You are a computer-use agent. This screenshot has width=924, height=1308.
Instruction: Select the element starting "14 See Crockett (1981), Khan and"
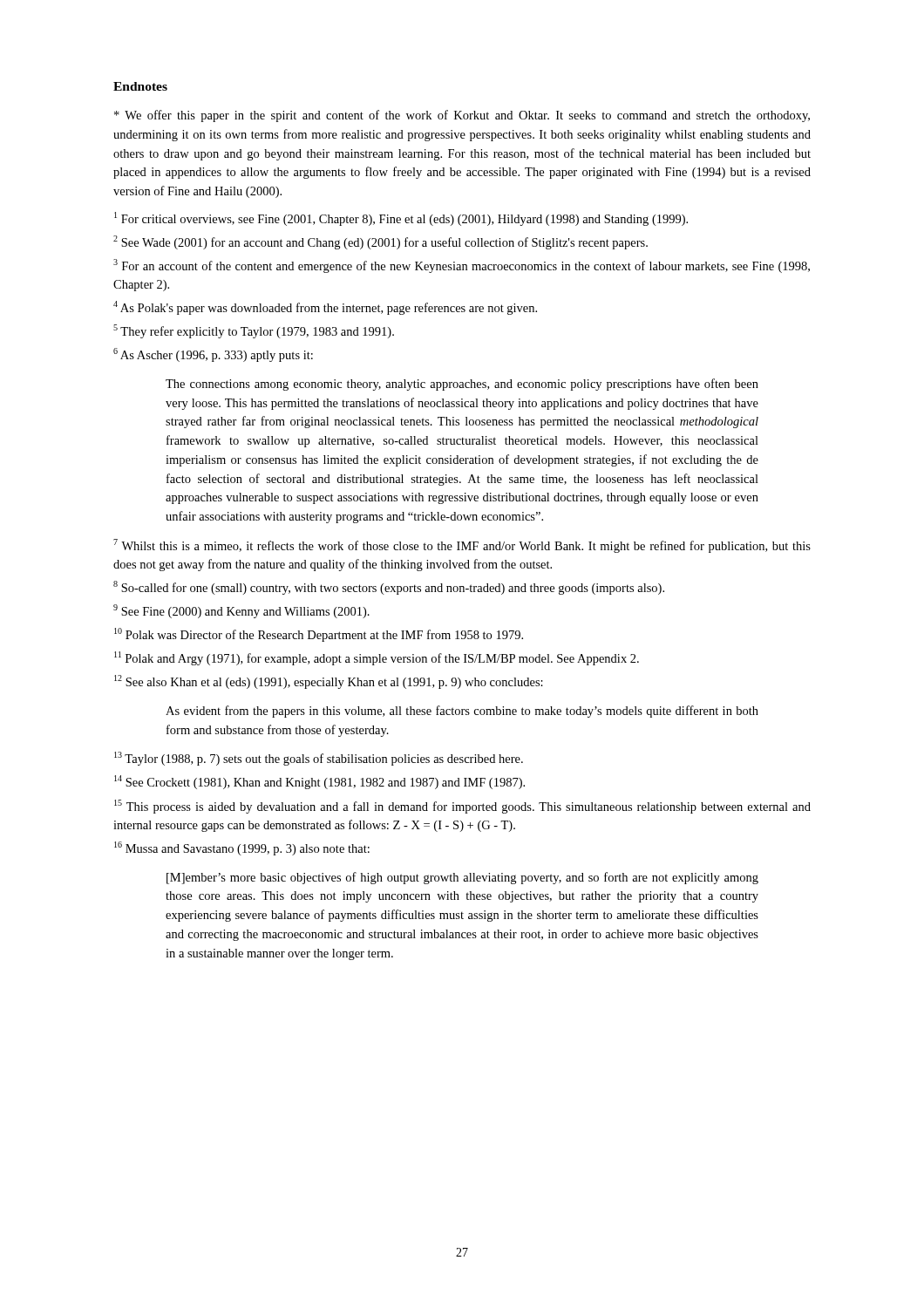coord(320,782)
